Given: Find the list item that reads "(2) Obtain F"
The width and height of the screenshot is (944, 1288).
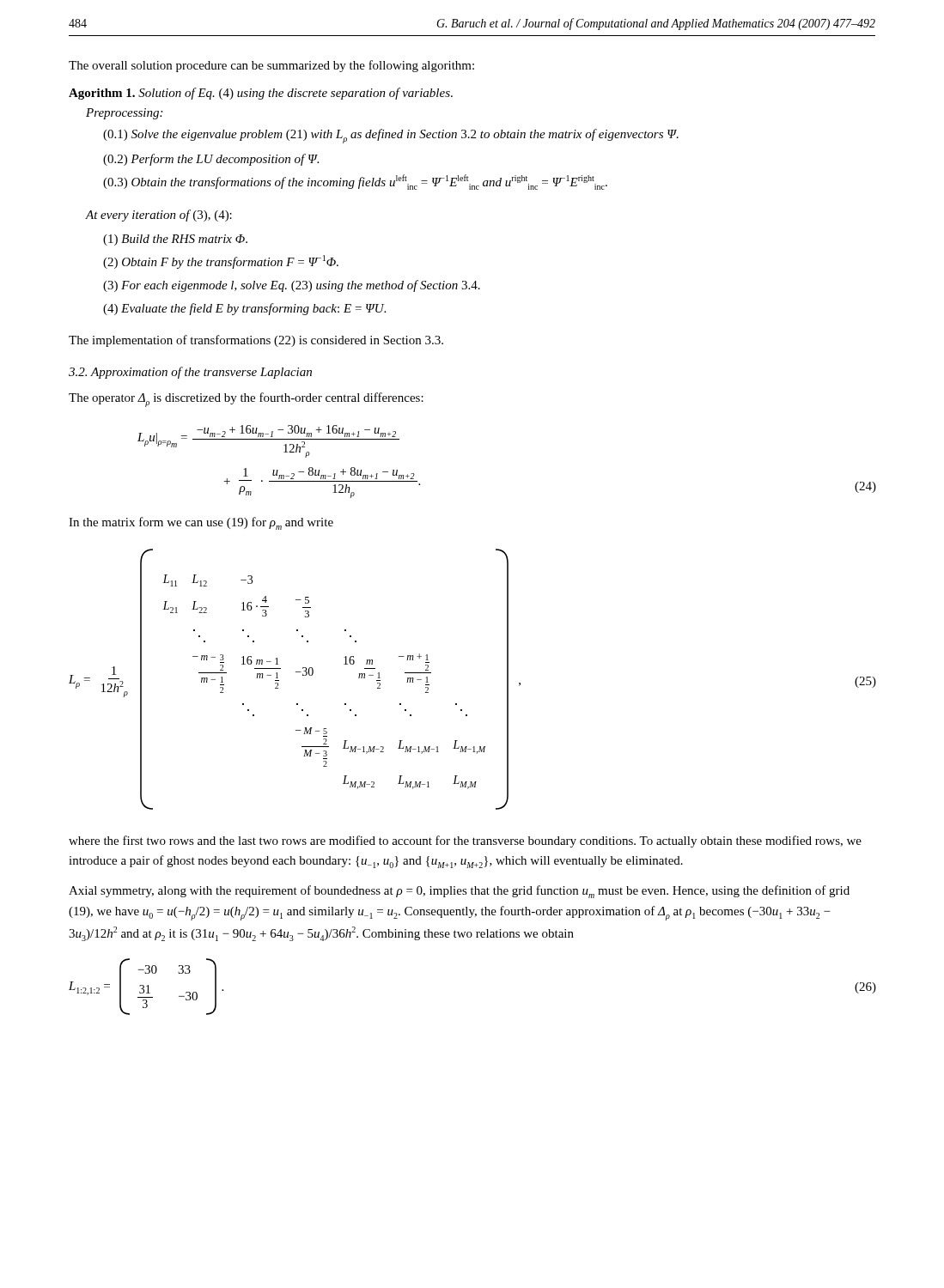Looking at the screenshot, I should click(x=221, y=261).
